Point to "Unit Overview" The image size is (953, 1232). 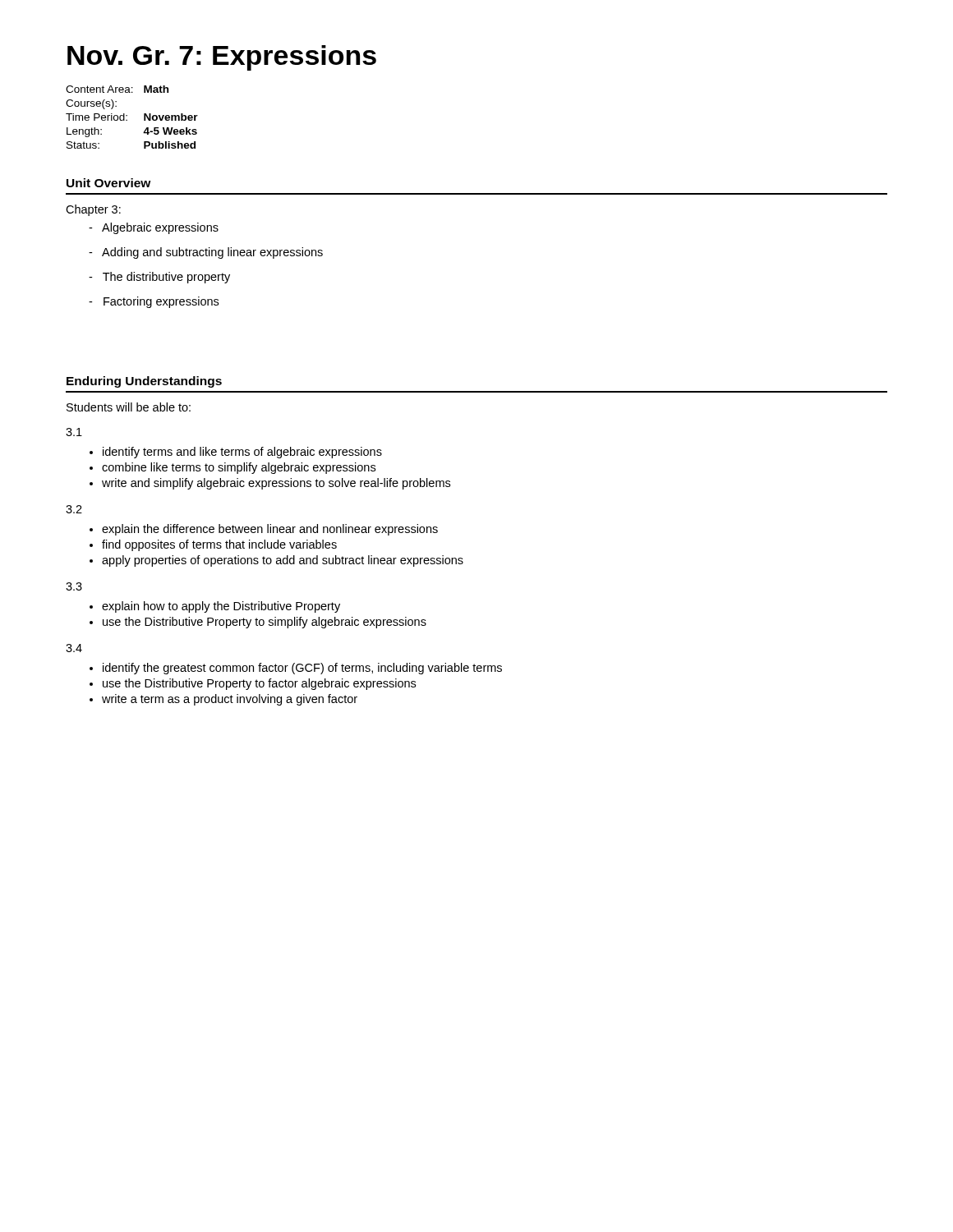[x=108, y=183]
